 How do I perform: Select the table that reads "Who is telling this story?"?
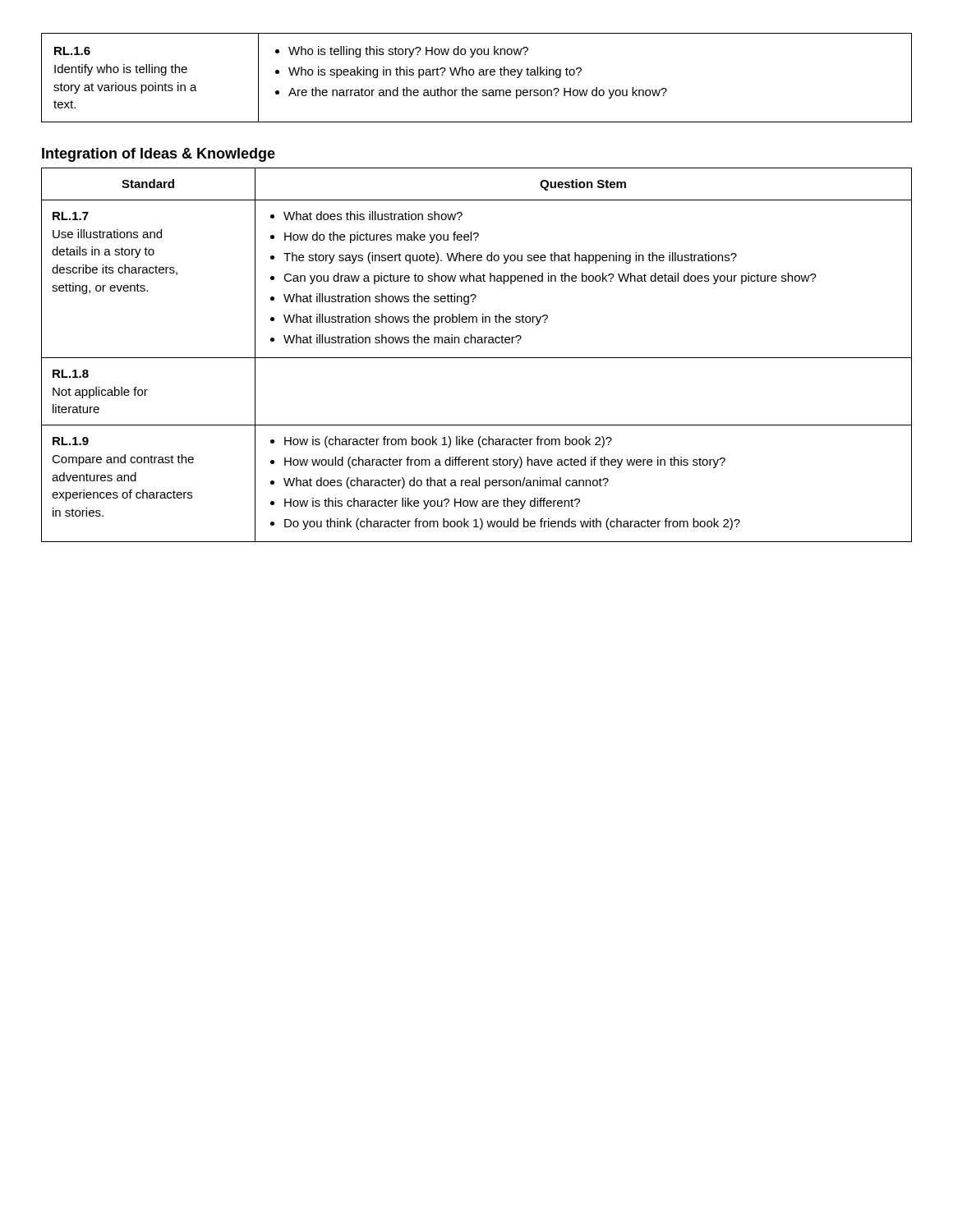476,78
